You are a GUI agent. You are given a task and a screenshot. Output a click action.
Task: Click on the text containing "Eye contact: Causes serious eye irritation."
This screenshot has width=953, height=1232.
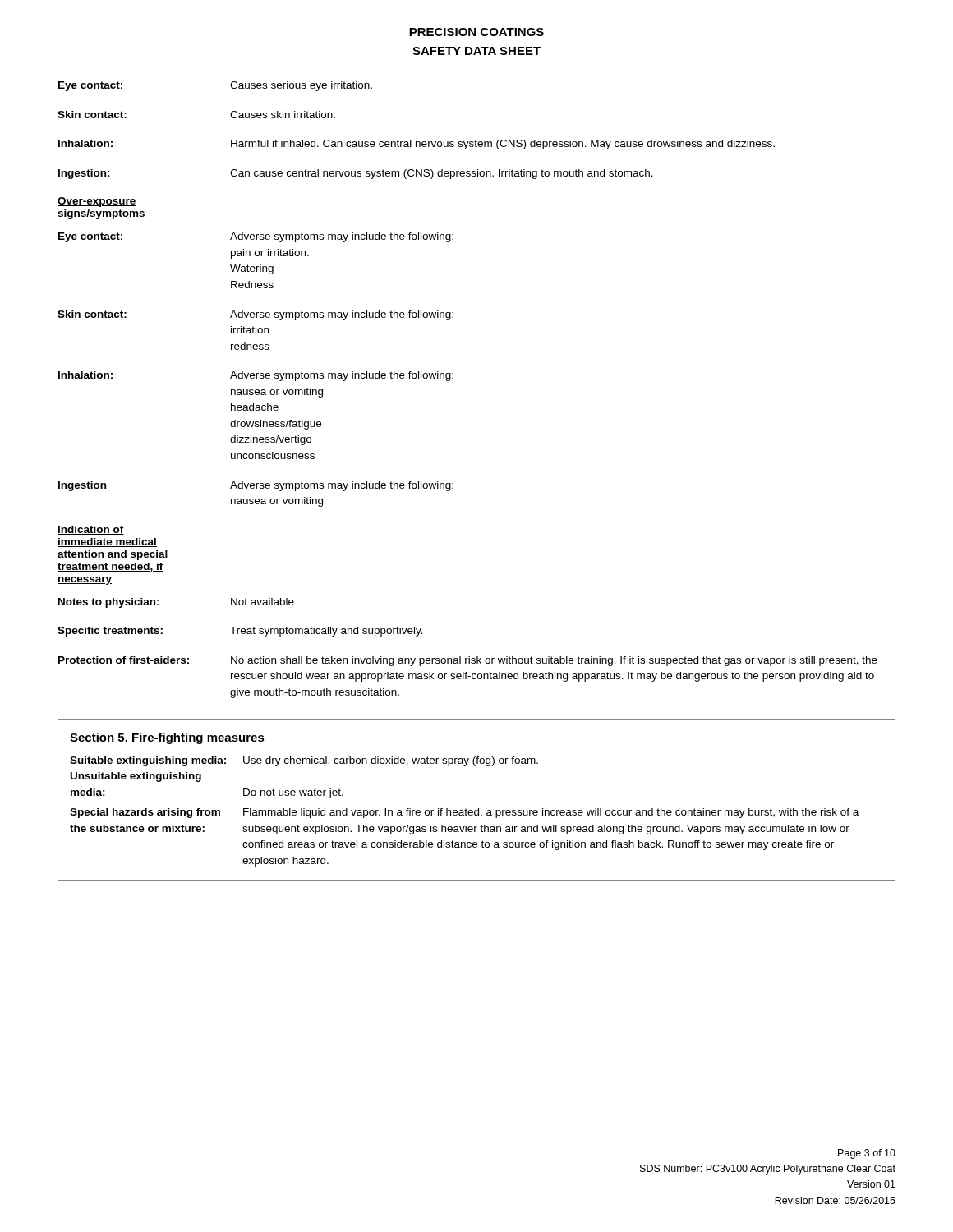click(x=87, y=86)
